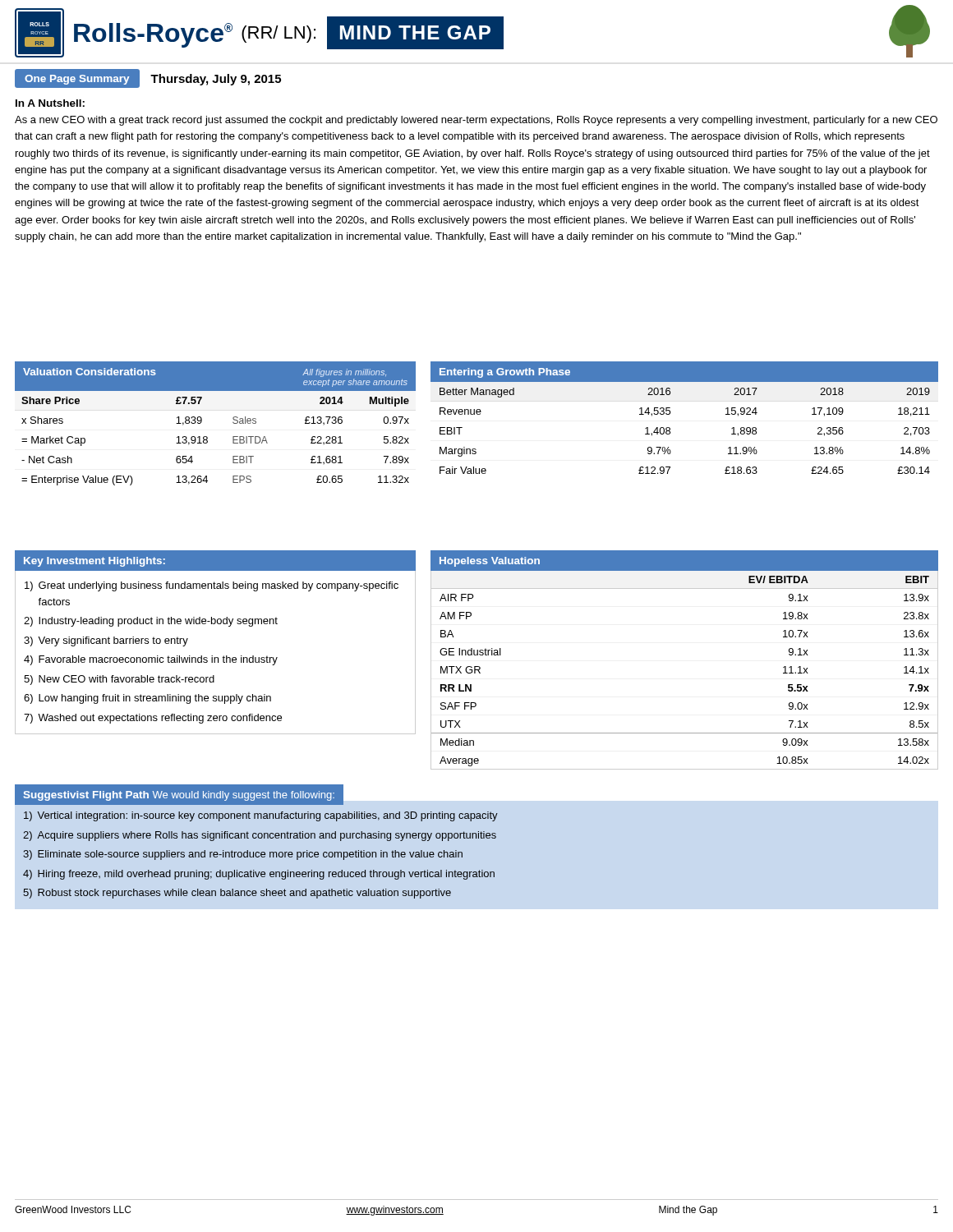The height and width of the screenshot is (1232, 953).
Task: Locate the region starting "Suggestivist Flight Path We would kindly suggest the"
Action: [x=179, y=795]
